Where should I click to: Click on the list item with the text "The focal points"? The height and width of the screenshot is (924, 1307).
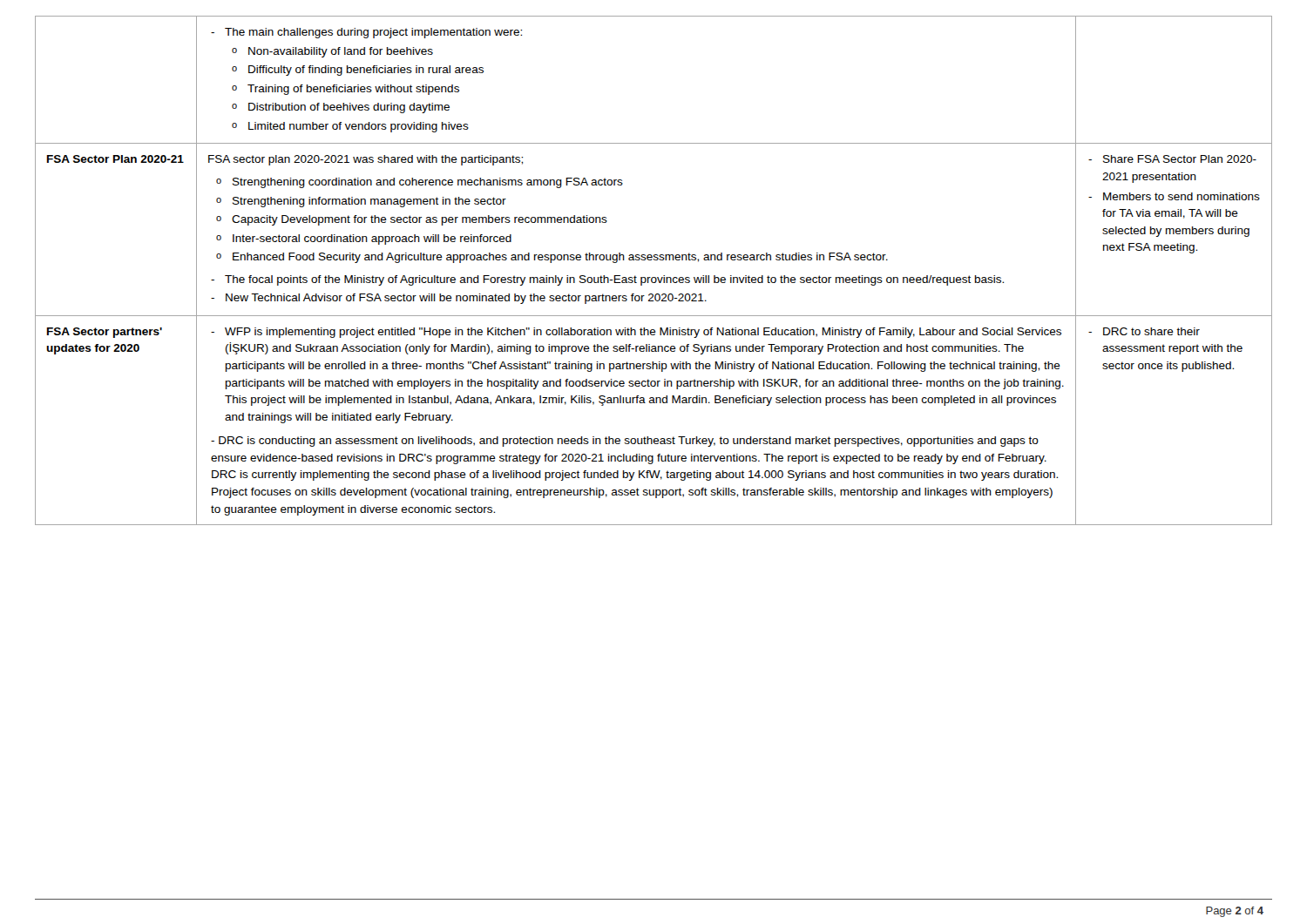636,289
